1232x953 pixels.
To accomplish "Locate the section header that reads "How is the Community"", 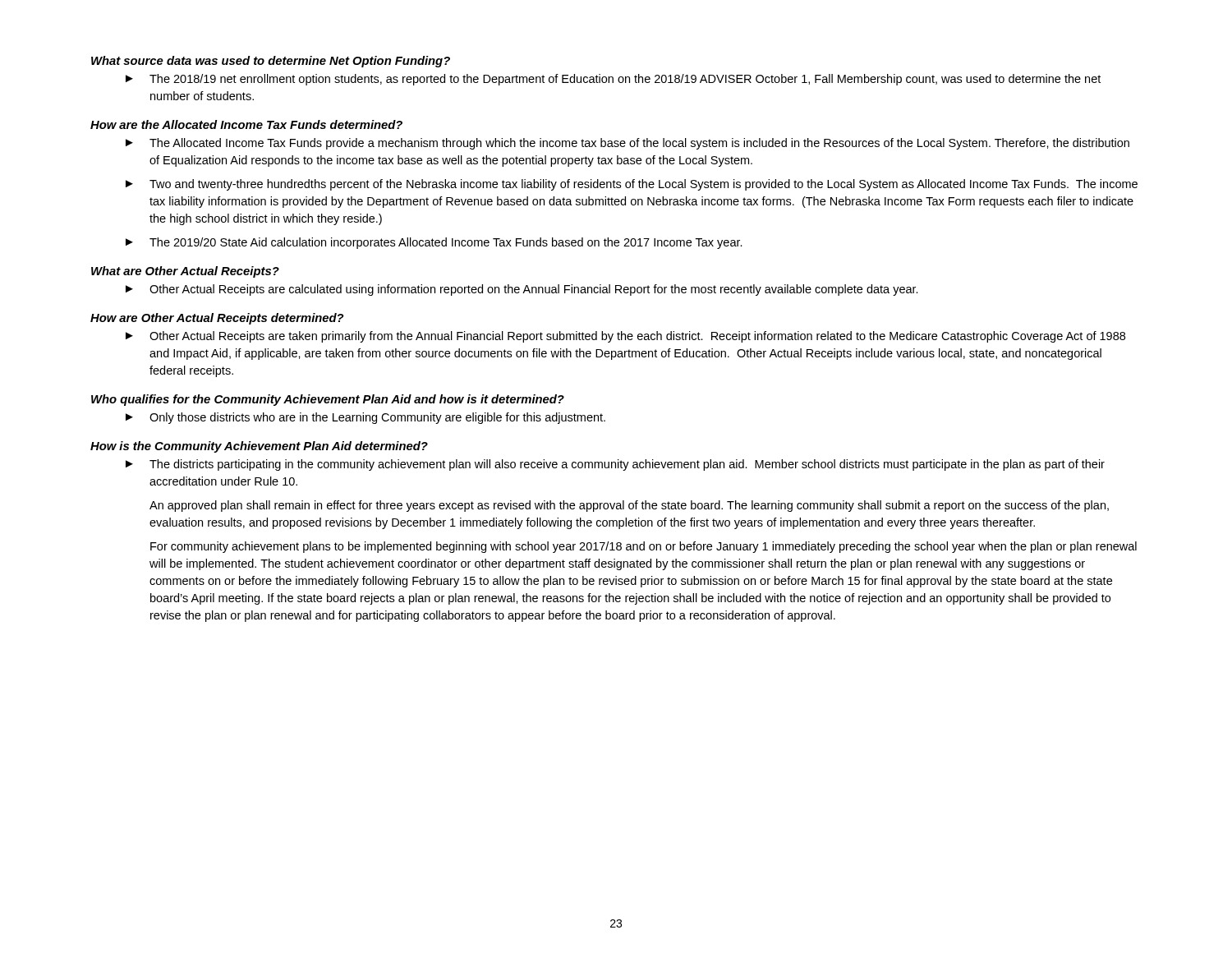I will (x=259, y=446).
